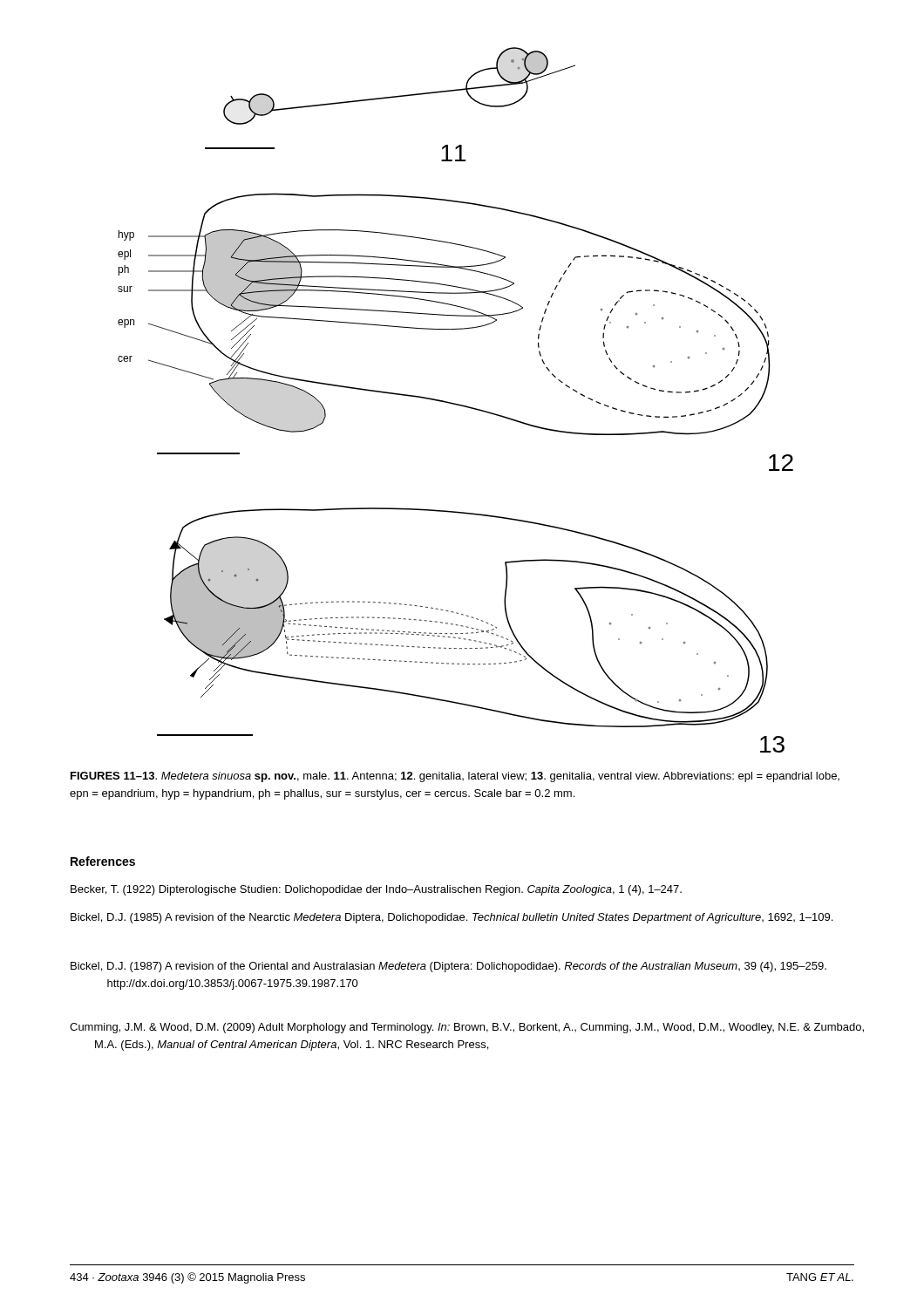Where is the passage that starts "Bickel, D.J. (1985) A revision of"?
This screenshot has width=924, height=1308.
pos(452,917)
